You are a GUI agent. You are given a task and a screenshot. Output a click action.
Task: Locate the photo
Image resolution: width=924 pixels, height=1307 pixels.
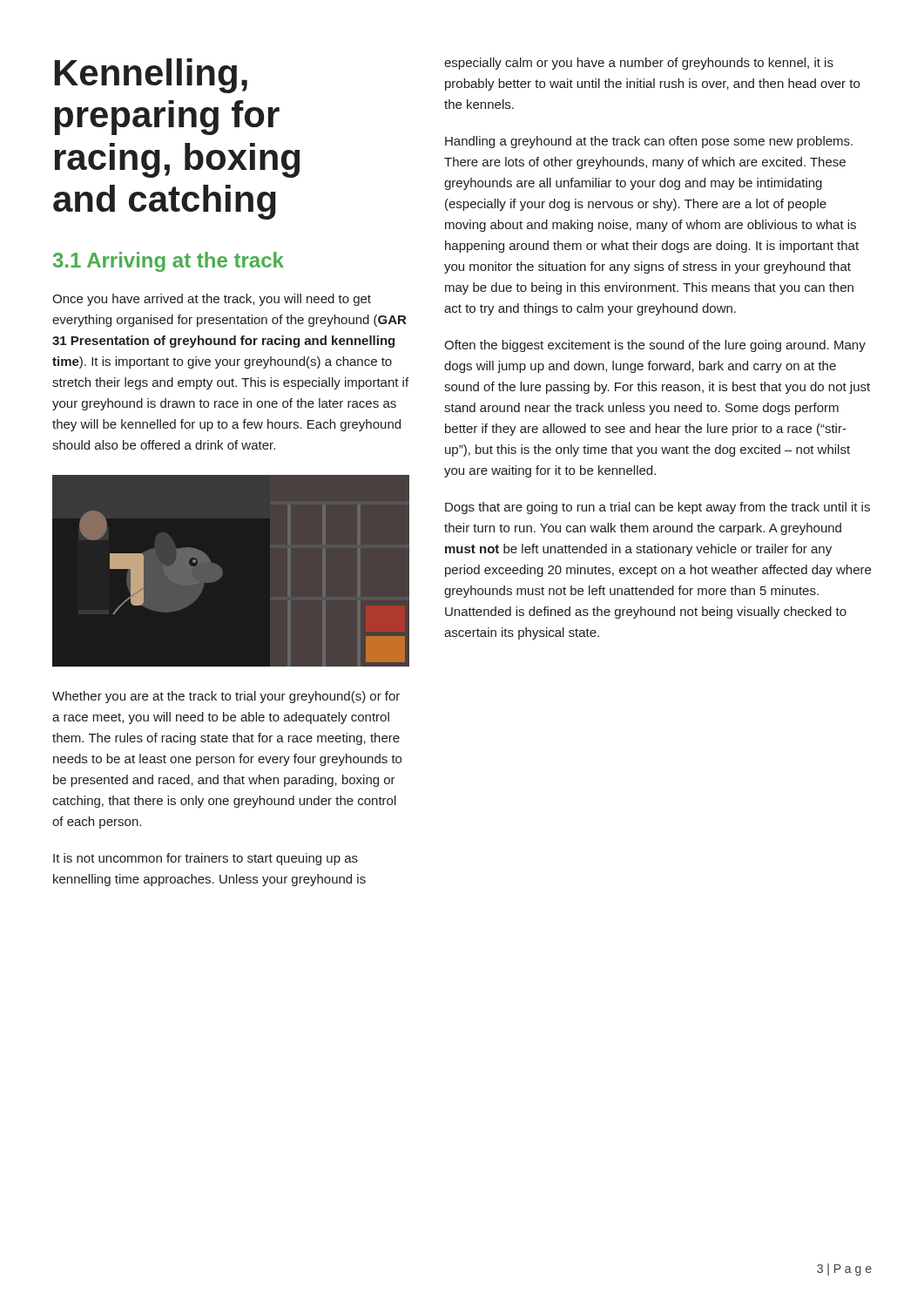(x=231, y=571)
